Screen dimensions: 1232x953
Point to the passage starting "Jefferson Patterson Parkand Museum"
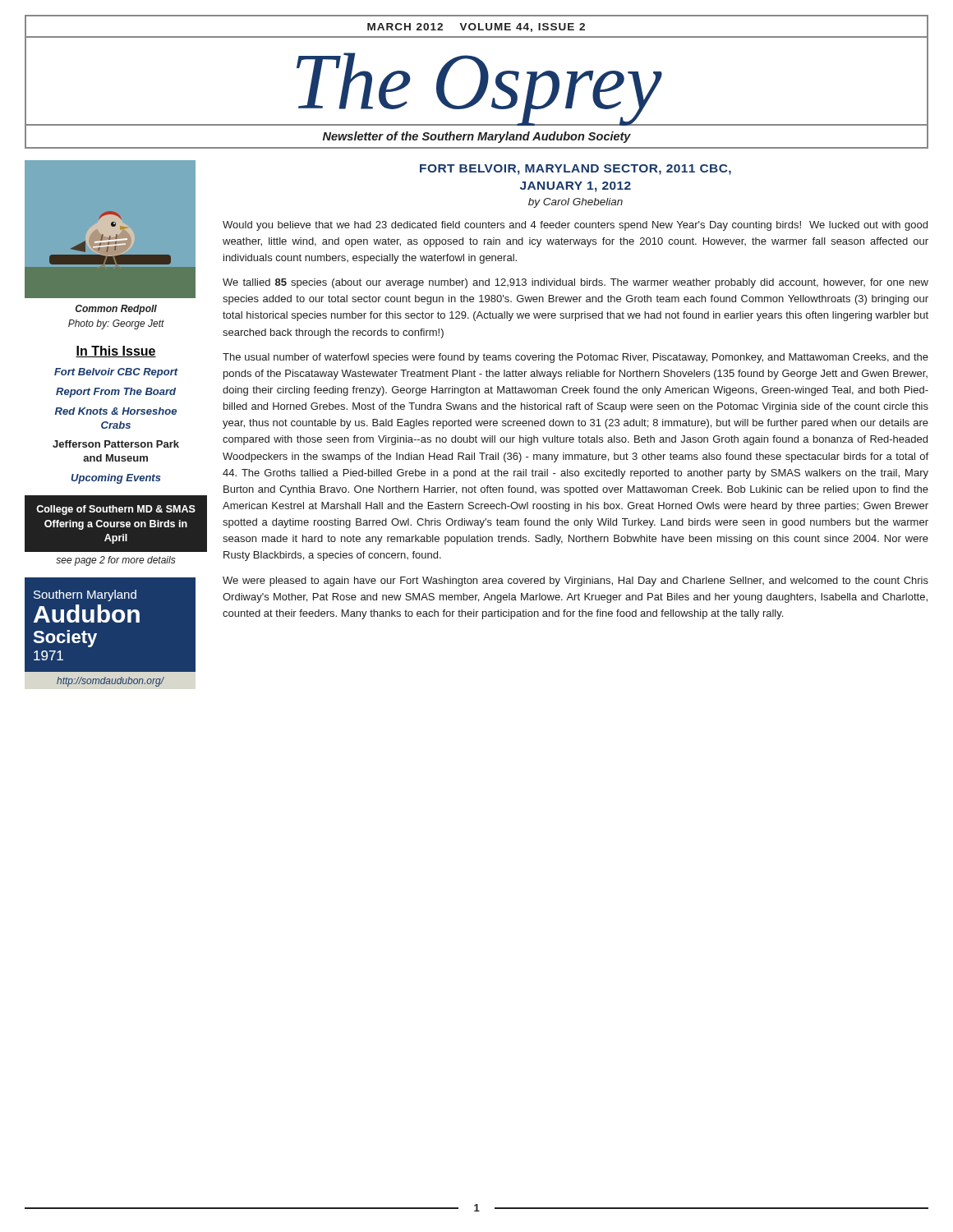pyautogui.click(x=116, y=451)
